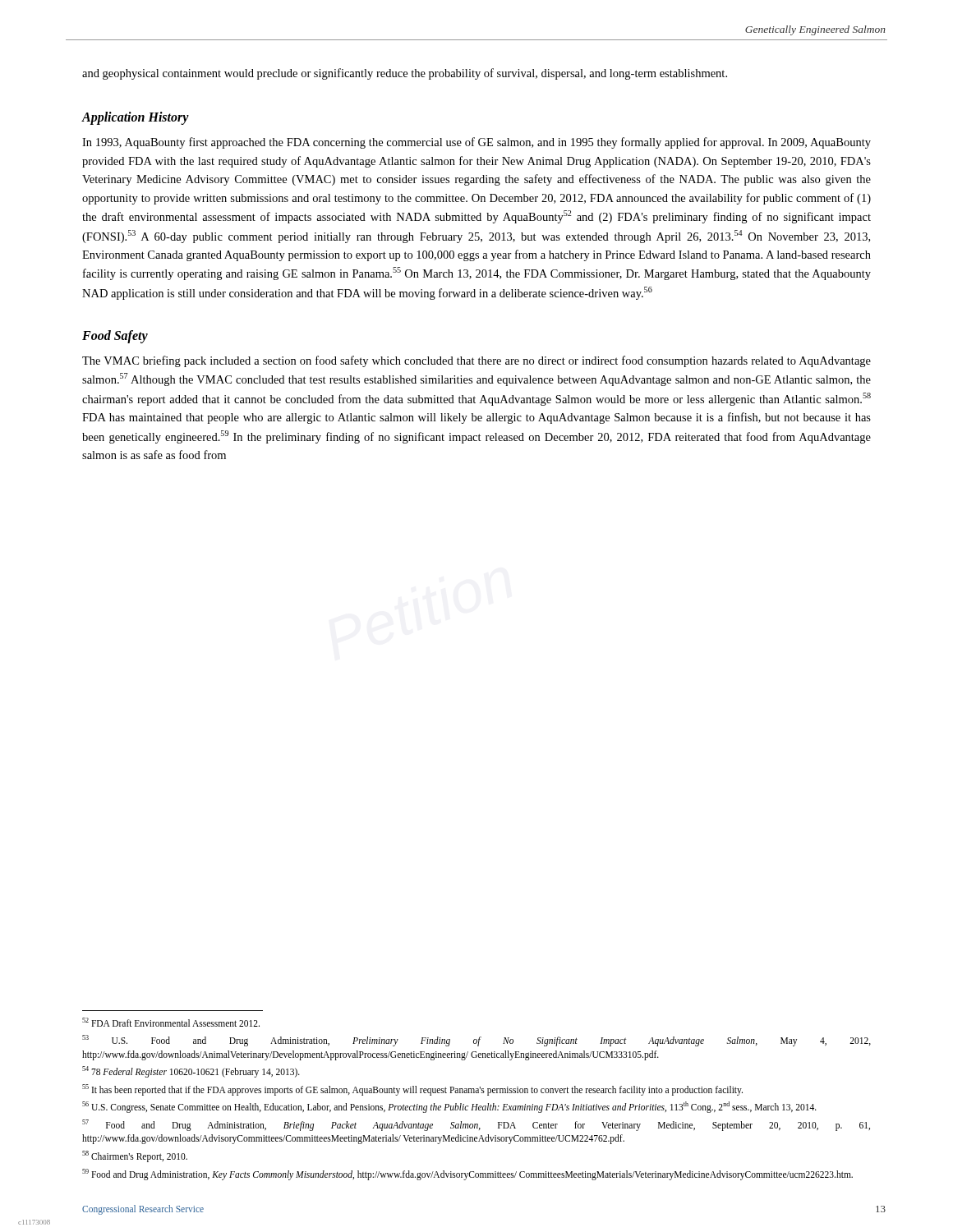Locate the region starting "52 FDA Draft Environmental Assessment"
Viewport: 953px width, 1232px height.
pyautogui.click(x=171, y=1022)
